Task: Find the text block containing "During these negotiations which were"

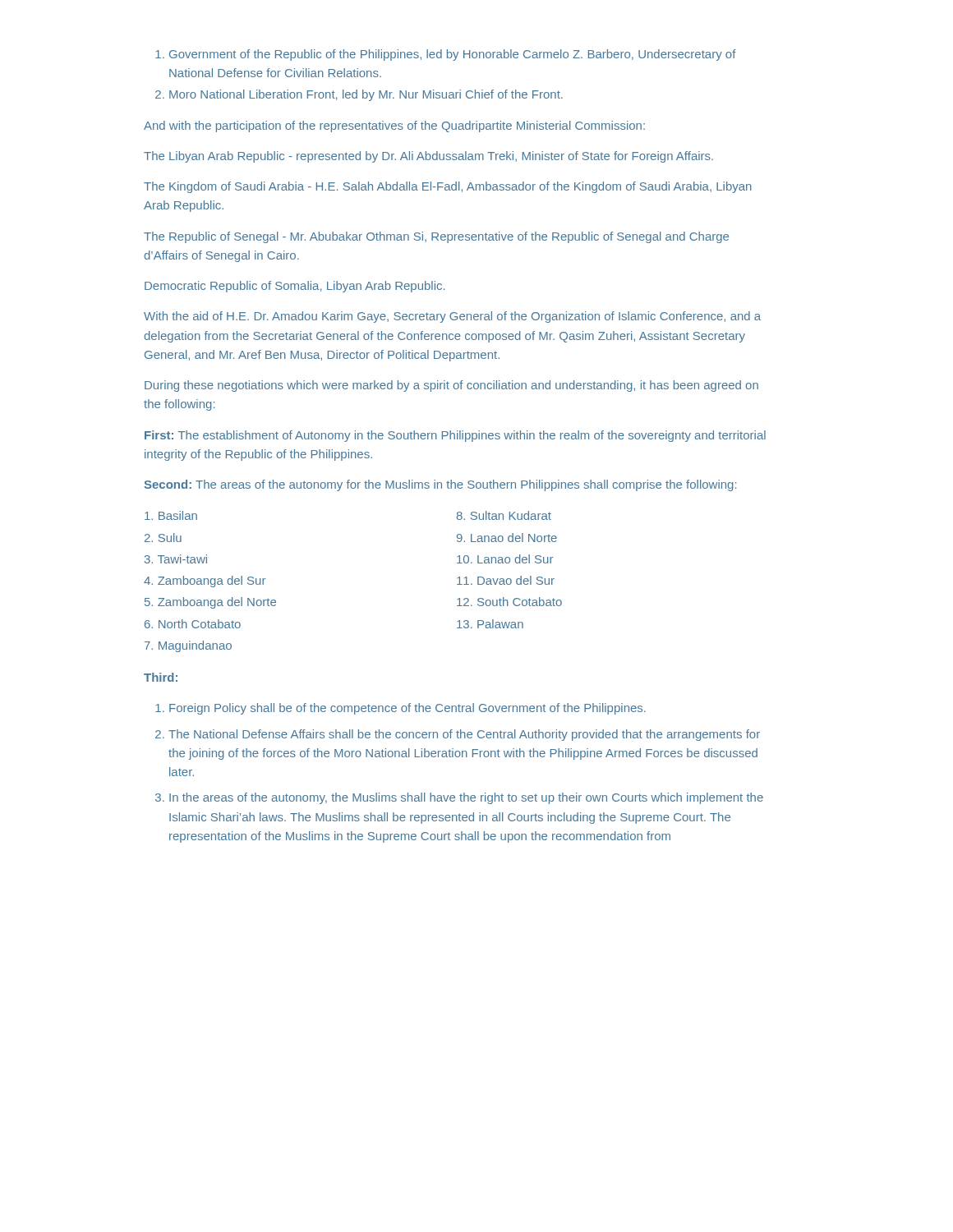Action: coord(451,394)
